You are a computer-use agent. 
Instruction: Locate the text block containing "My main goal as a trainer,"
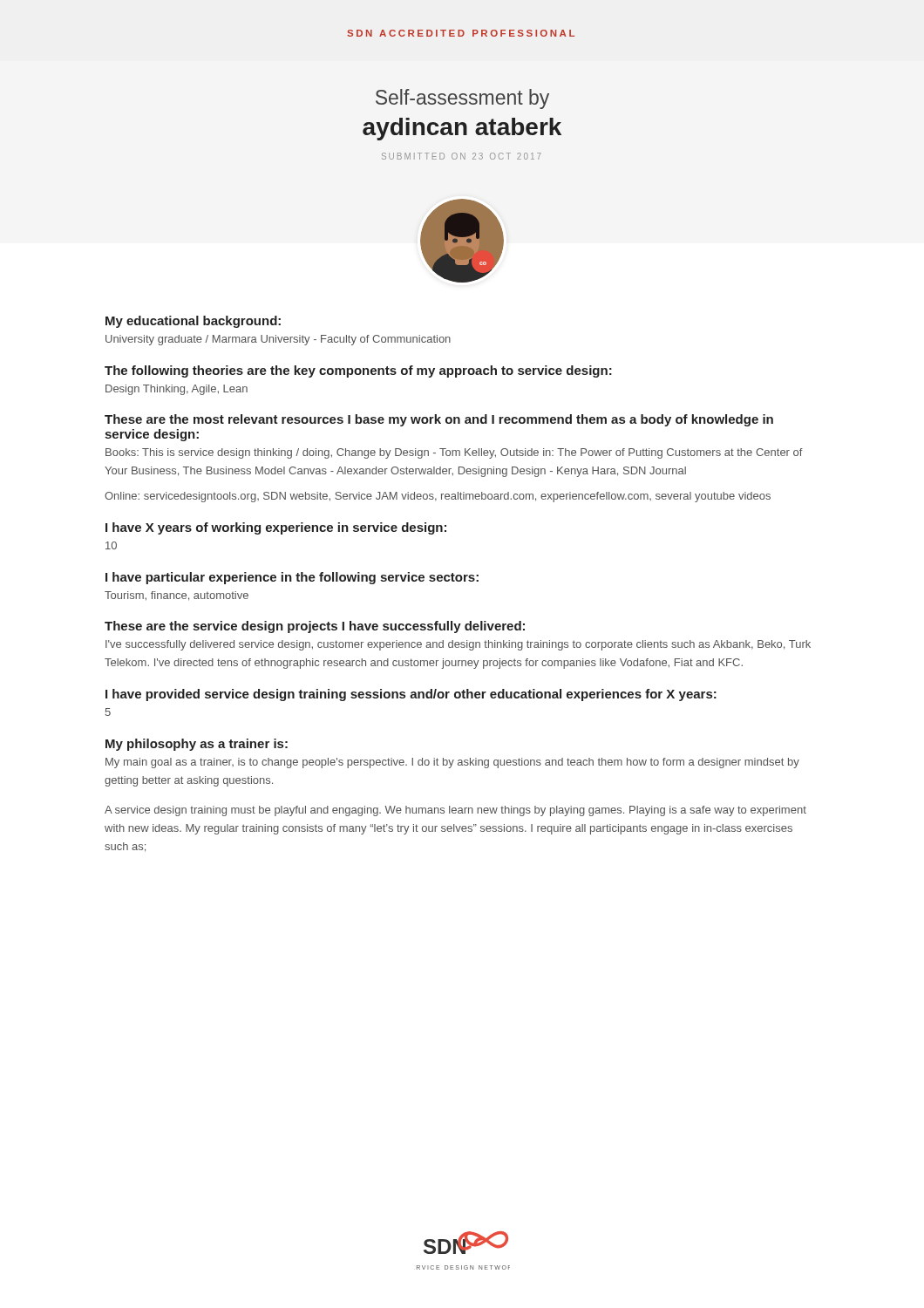(452, 771)
